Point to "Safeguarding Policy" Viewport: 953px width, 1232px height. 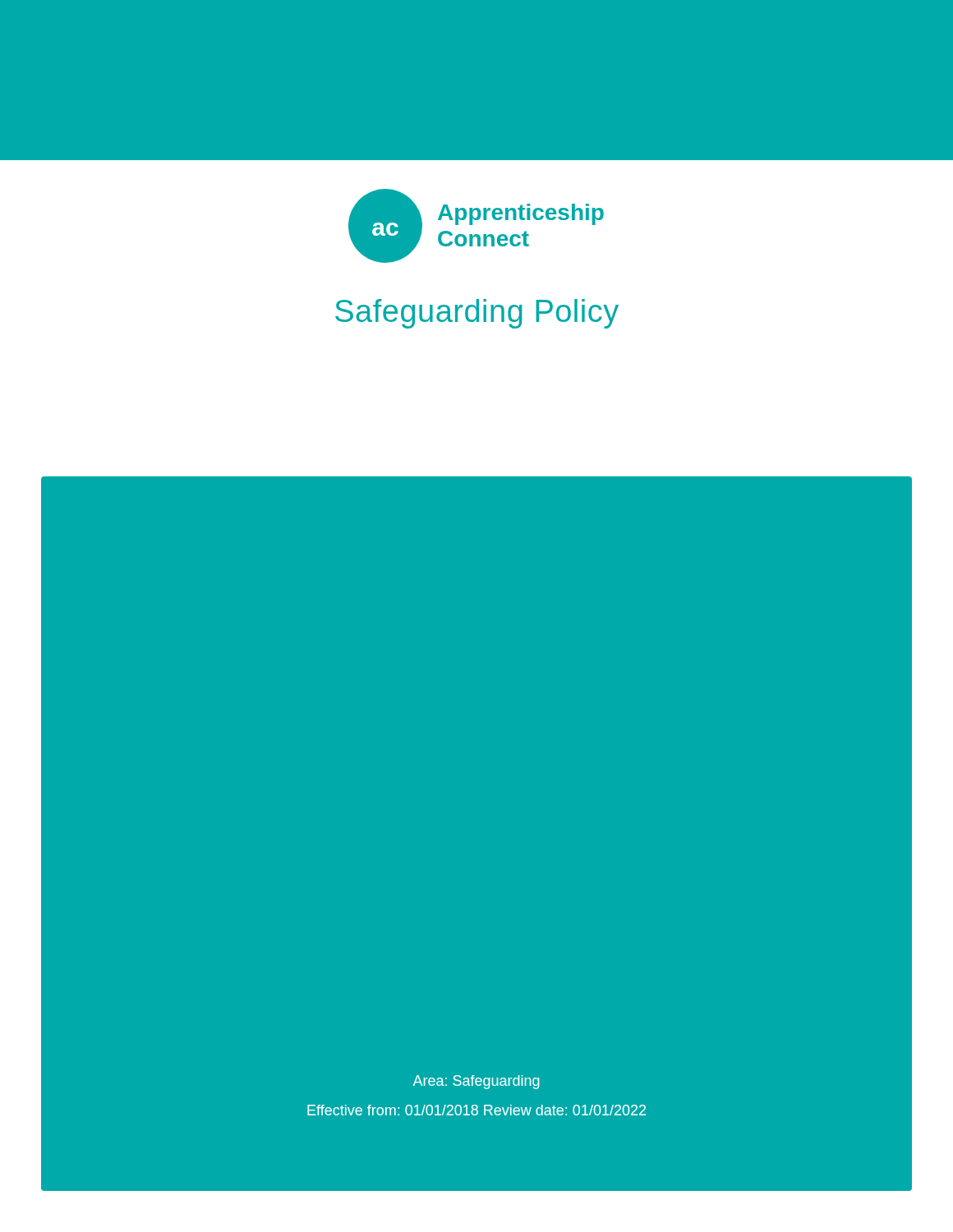point(476,311)
